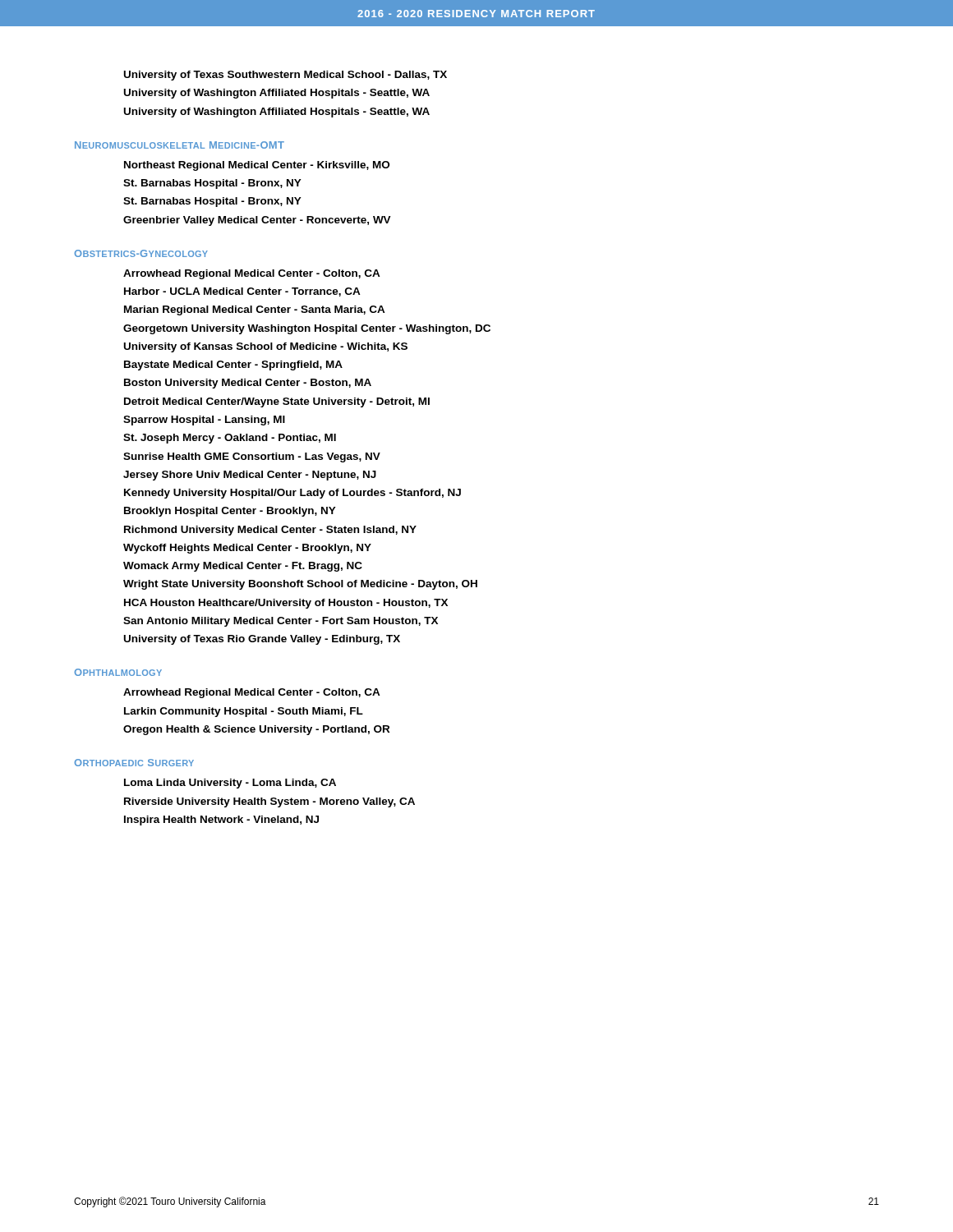Locate the text block starting "Georgetown University Washington"
The image size is (953, 1232).
coord(307,328)
